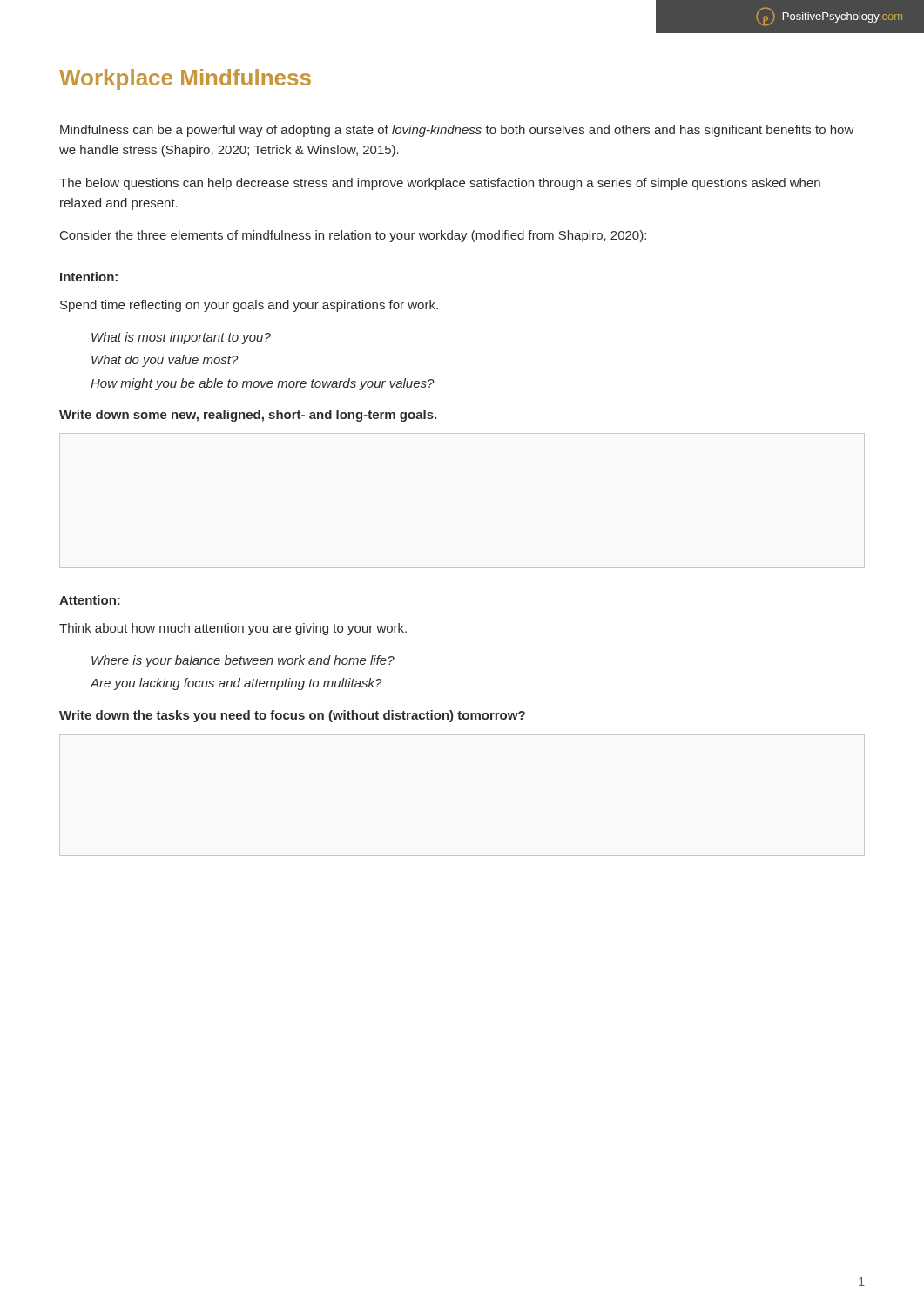Point to "Workplace Mindfulness"
This screenshot has width=924, height=1307.
tap(185, 78)
